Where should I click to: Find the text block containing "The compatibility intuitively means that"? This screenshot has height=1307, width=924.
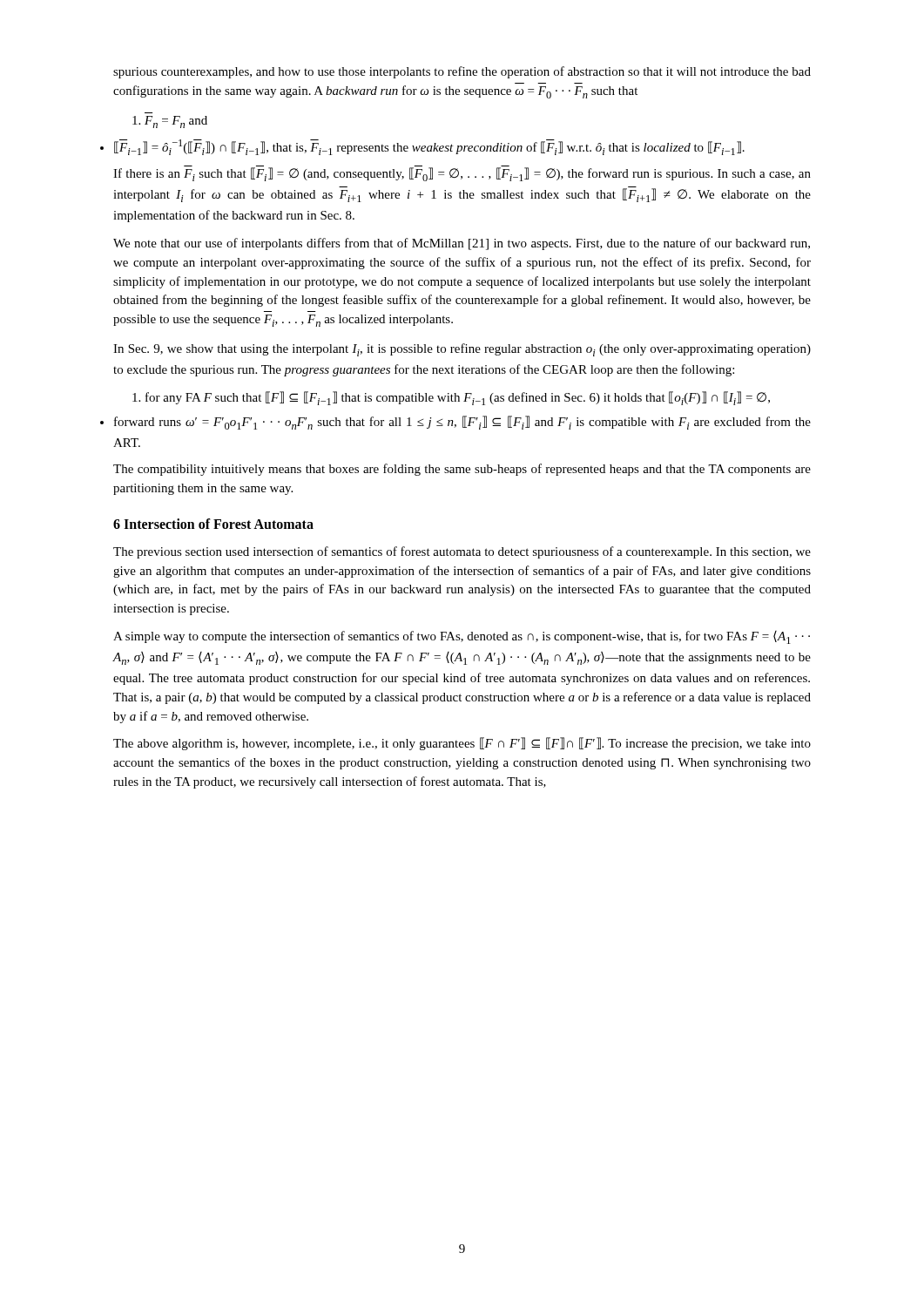[x=462, y=479]
